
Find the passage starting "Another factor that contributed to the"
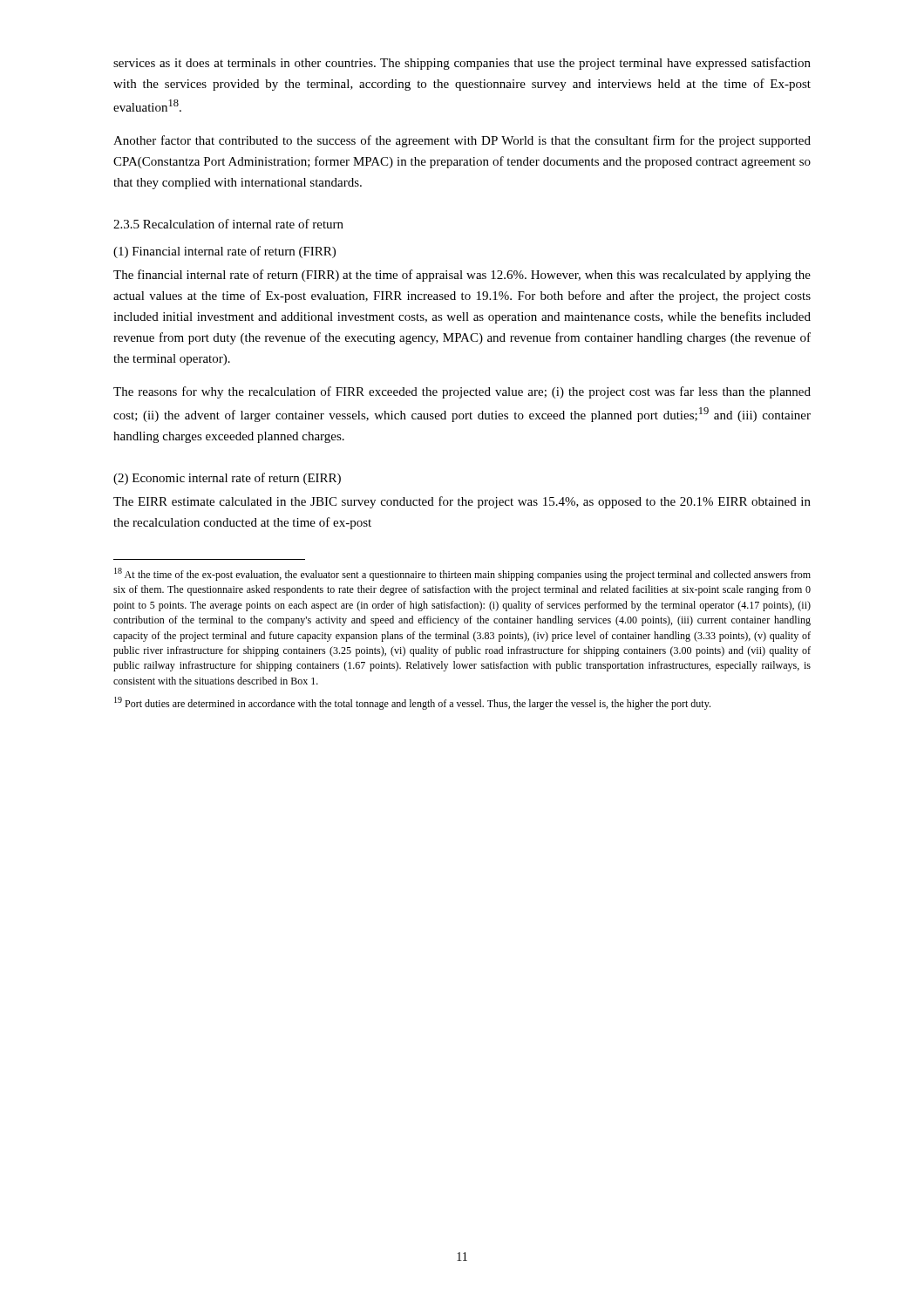tap(462, 161)
